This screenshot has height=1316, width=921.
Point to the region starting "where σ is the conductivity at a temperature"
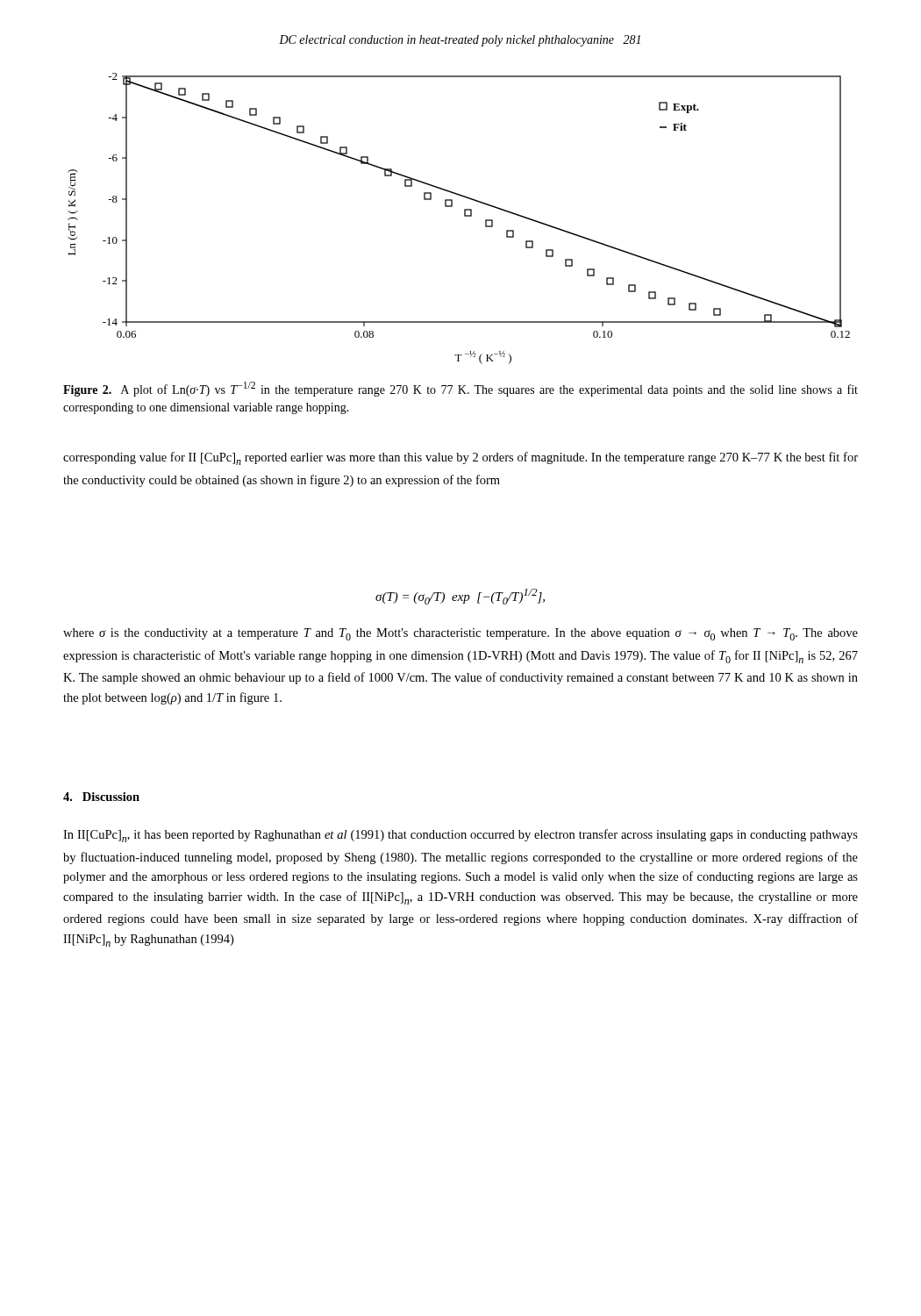pyautogui.click(x=460, y=665)
